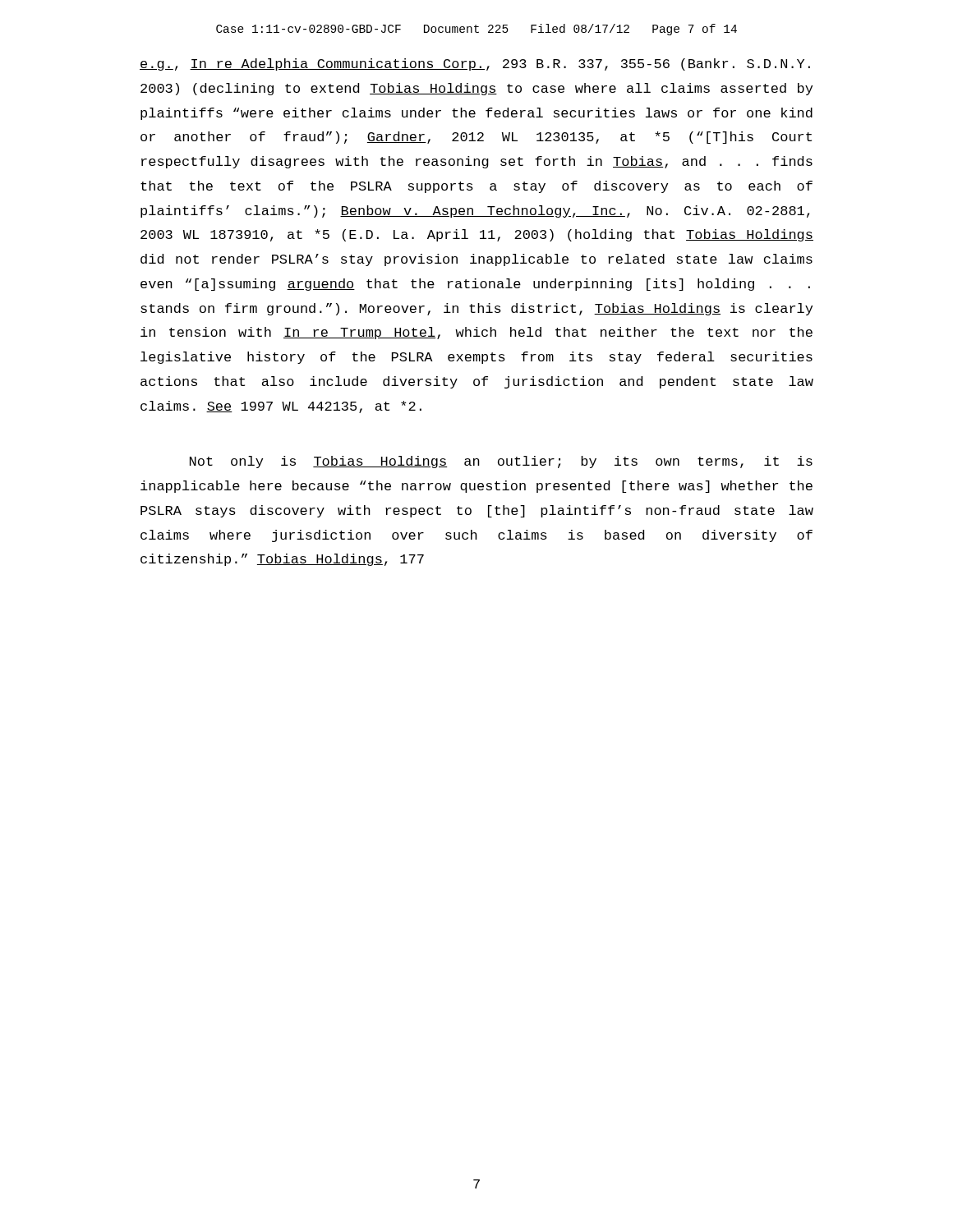Screen dimensions: 1232x953
Task: Locate the block of text that opens with "Not only is Tobias Holdings an"
Action: point(476,511)
